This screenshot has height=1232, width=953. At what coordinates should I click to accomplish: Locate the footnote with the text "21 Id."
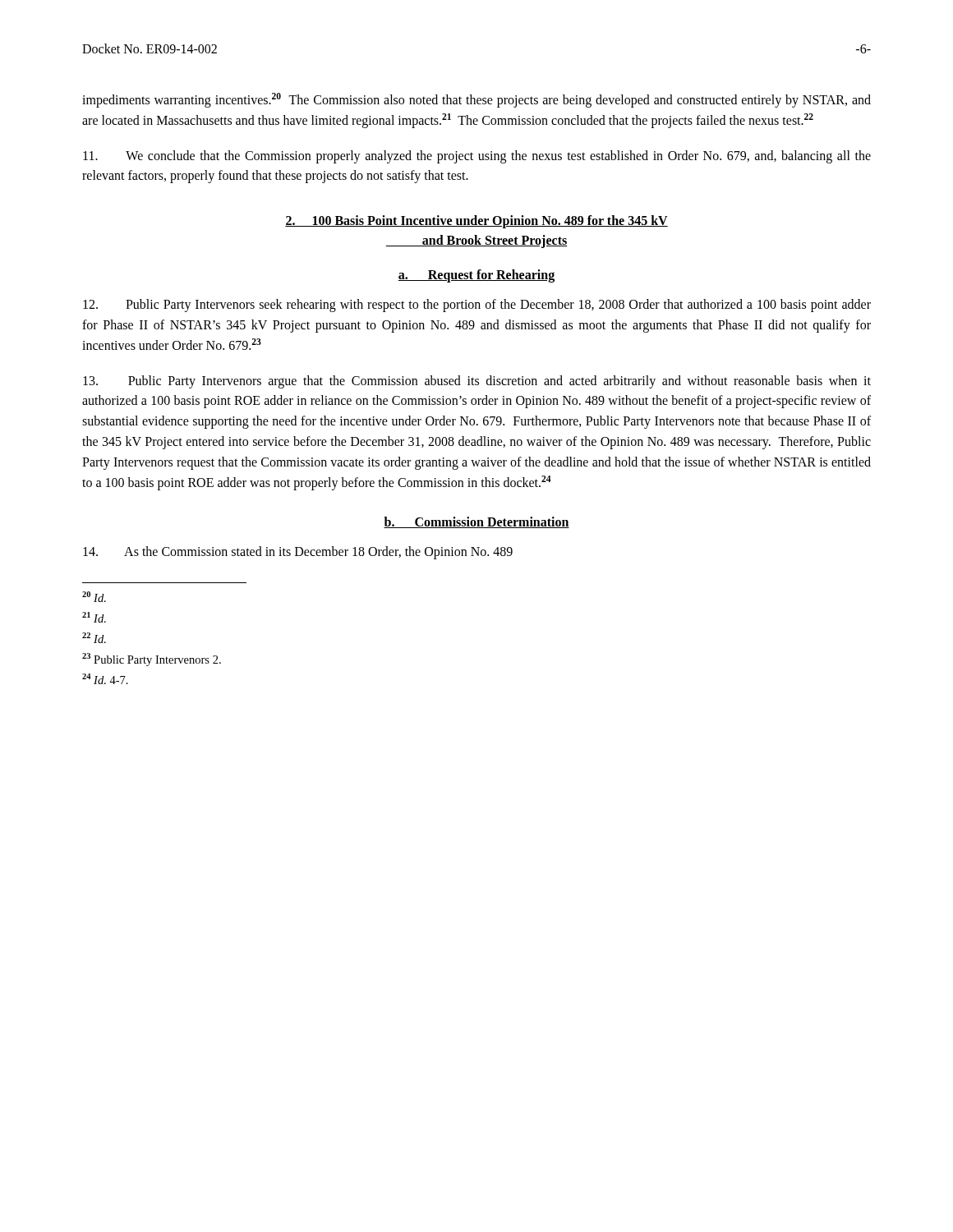(x=94, y=618)
